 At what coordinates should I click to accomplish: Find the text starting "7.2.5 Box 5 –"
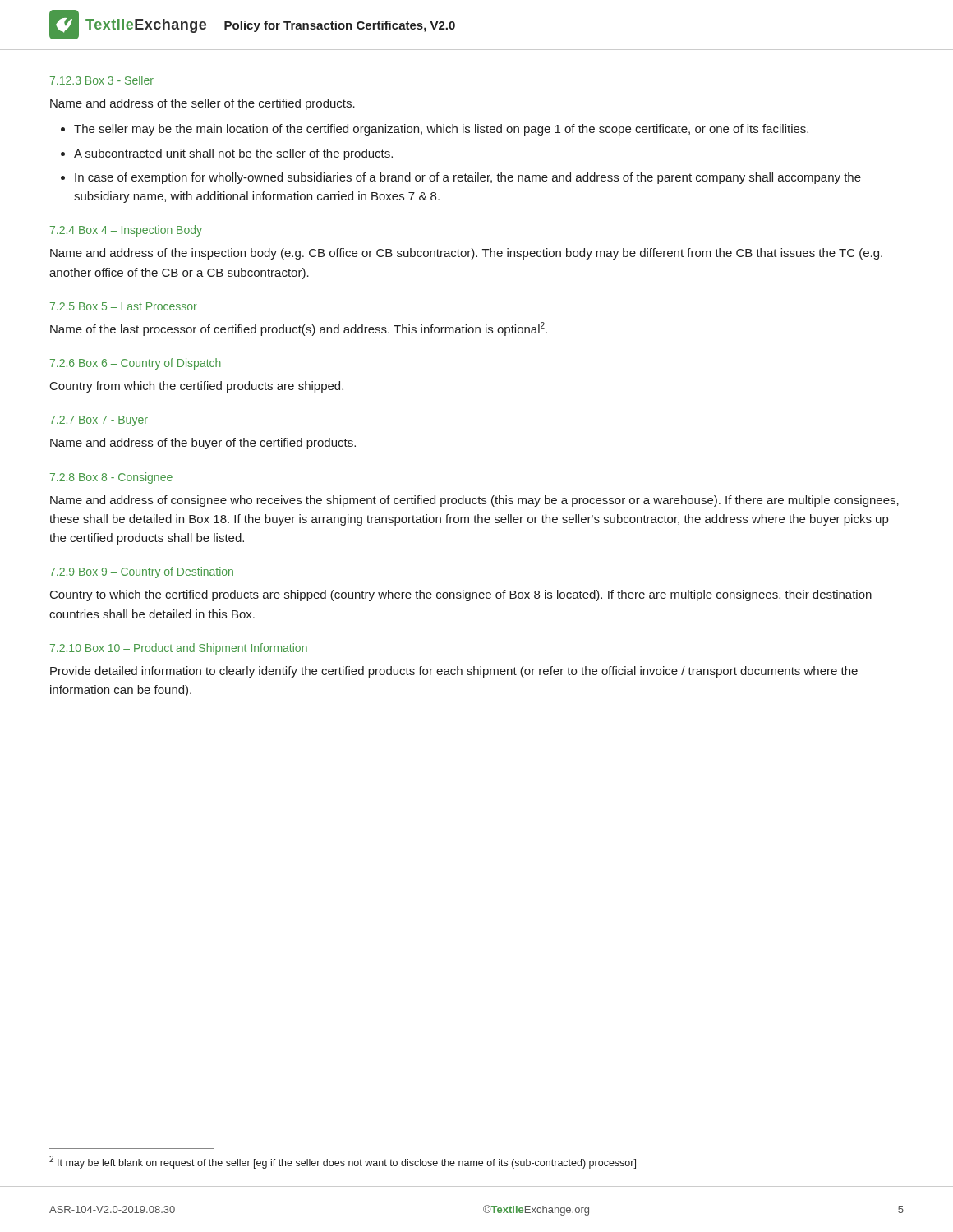(123, 306)
